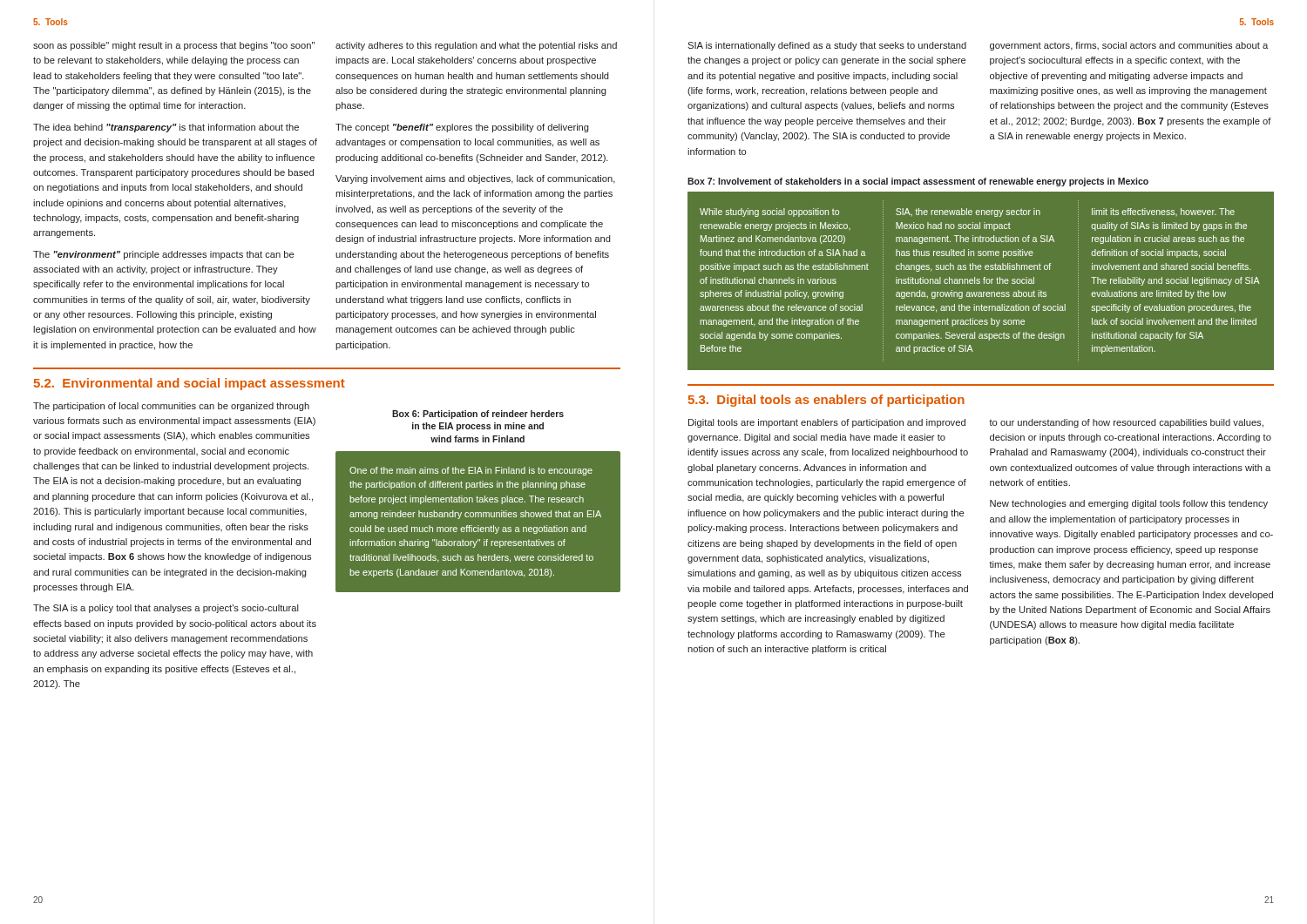Locate the caption that opens with "Box 6: Participation"
Viewport: 1307px width, 924px height.
[478, 426]
